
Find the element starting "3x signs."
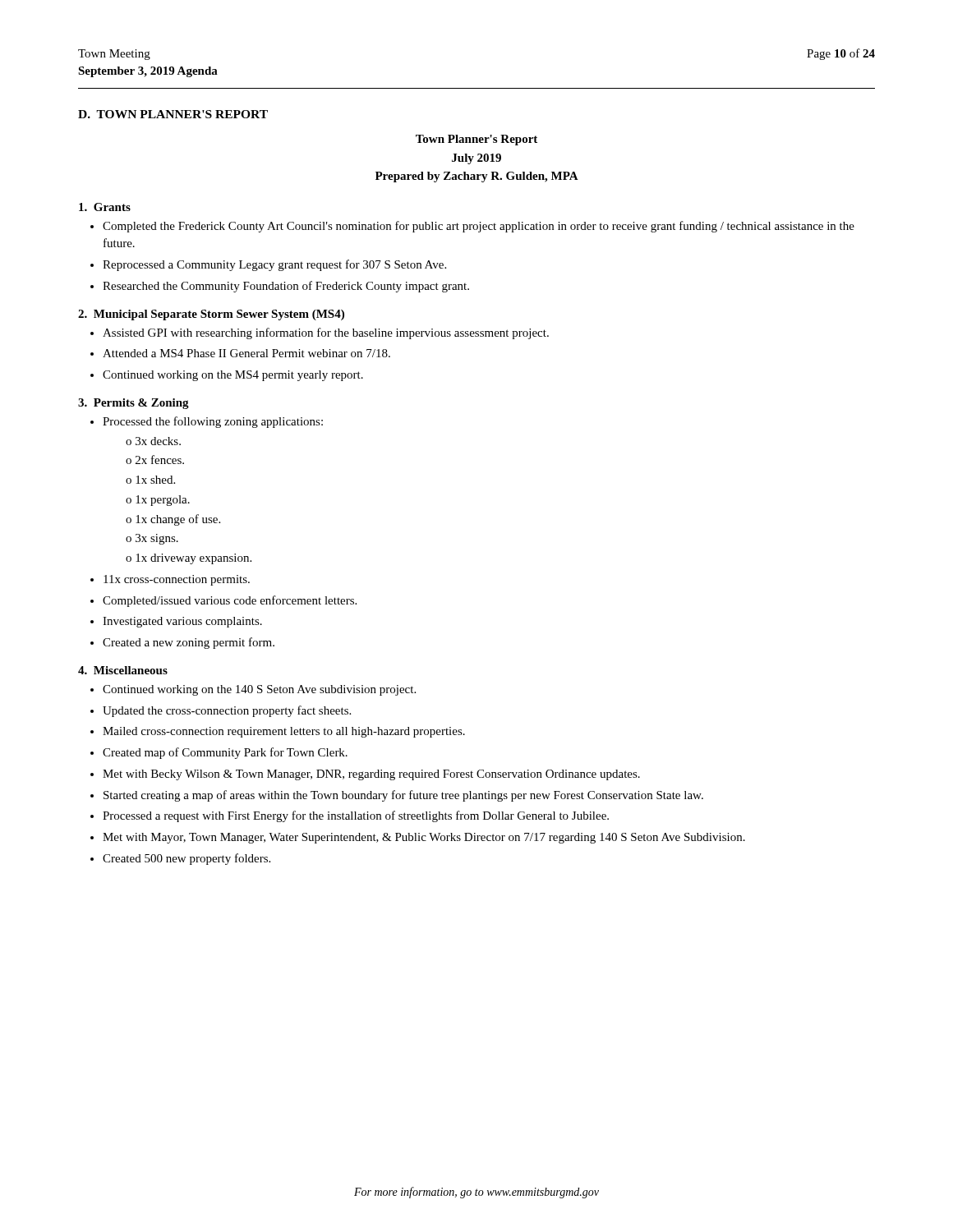click(x=157, y=538)
